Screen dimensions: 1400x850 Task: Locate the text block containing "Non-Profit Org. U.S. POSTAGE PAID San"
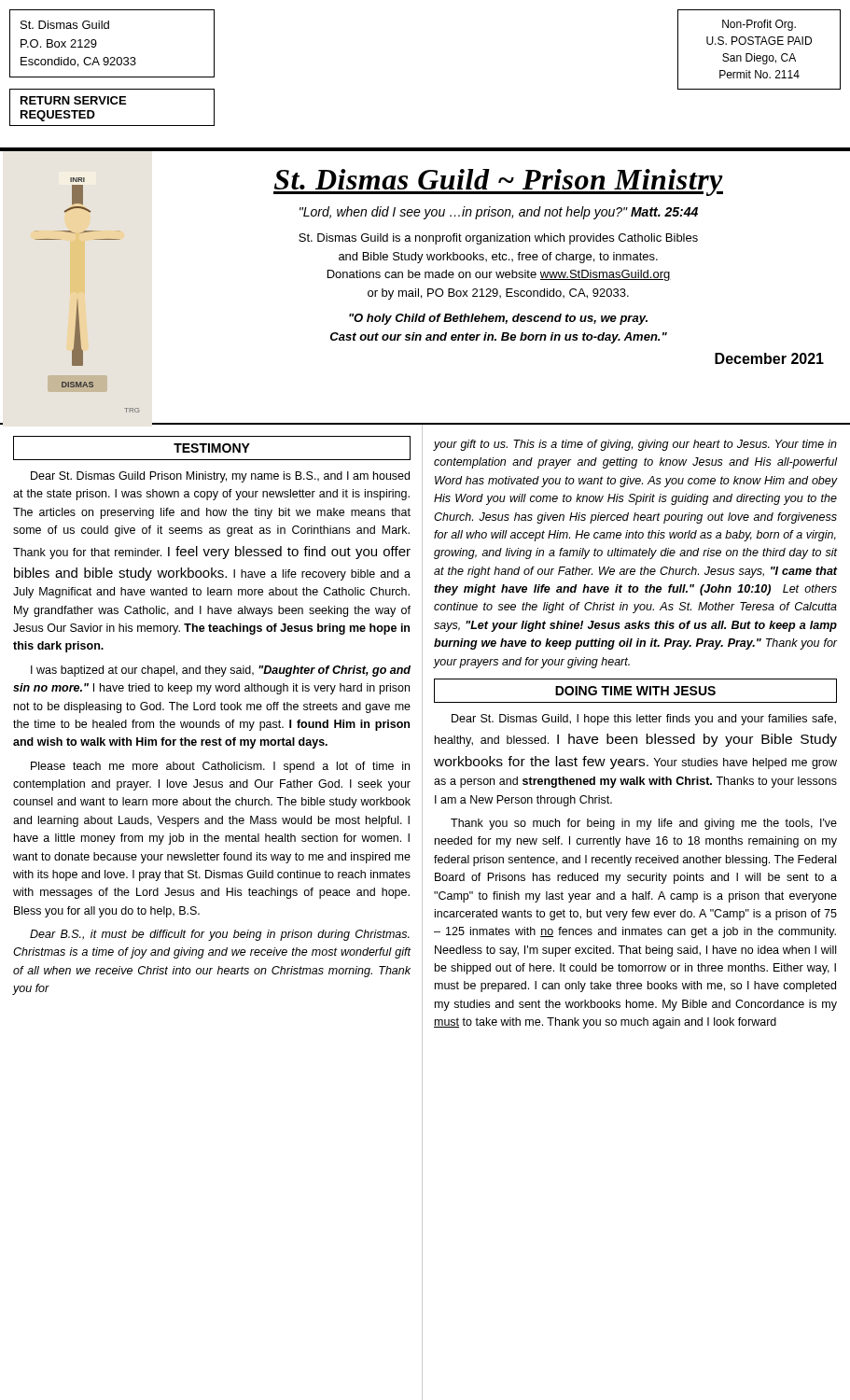pyautogui.click(x=759, y=49)
